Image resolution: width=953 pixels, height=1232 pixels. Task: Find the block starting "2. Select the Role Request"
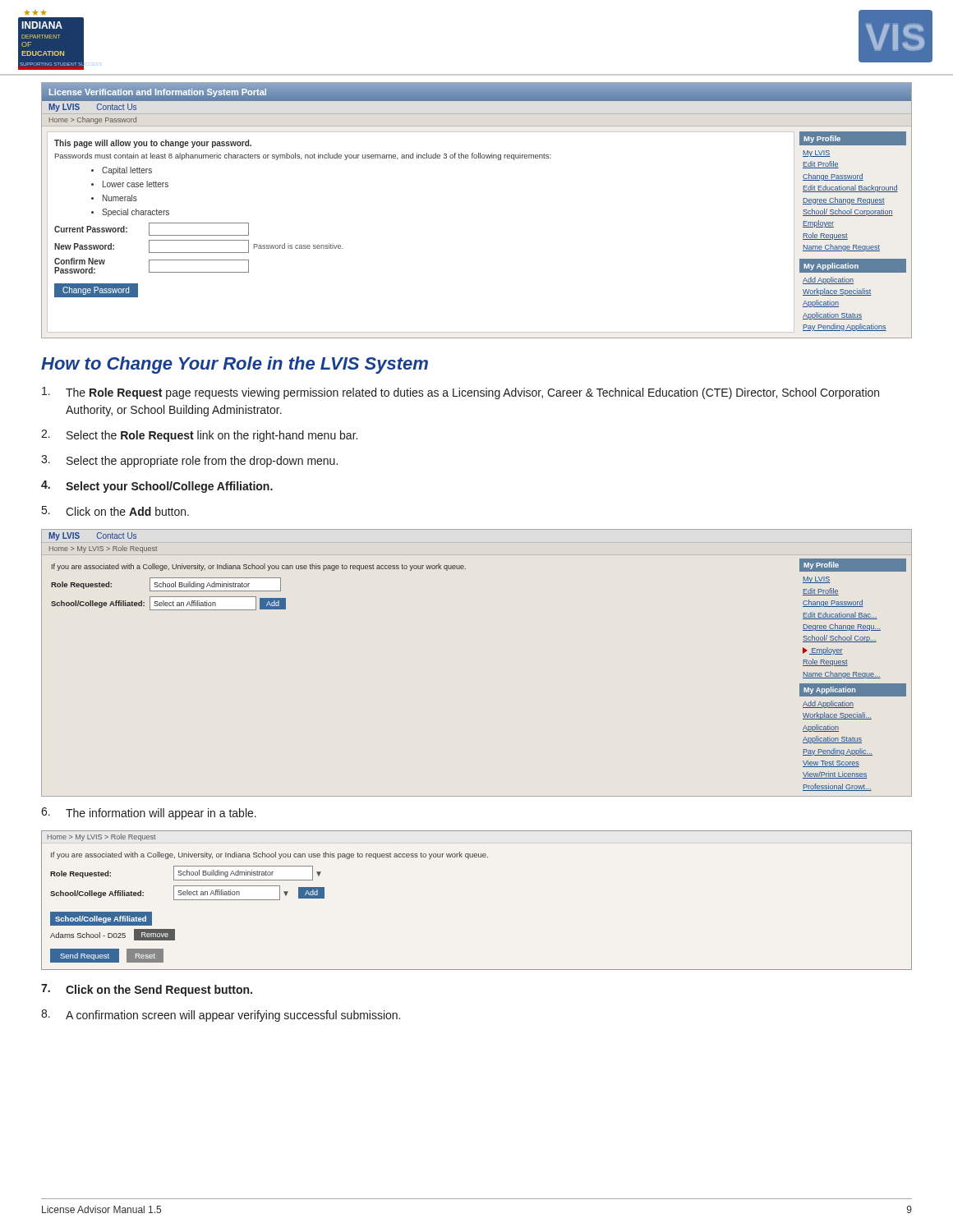point(199,436)
